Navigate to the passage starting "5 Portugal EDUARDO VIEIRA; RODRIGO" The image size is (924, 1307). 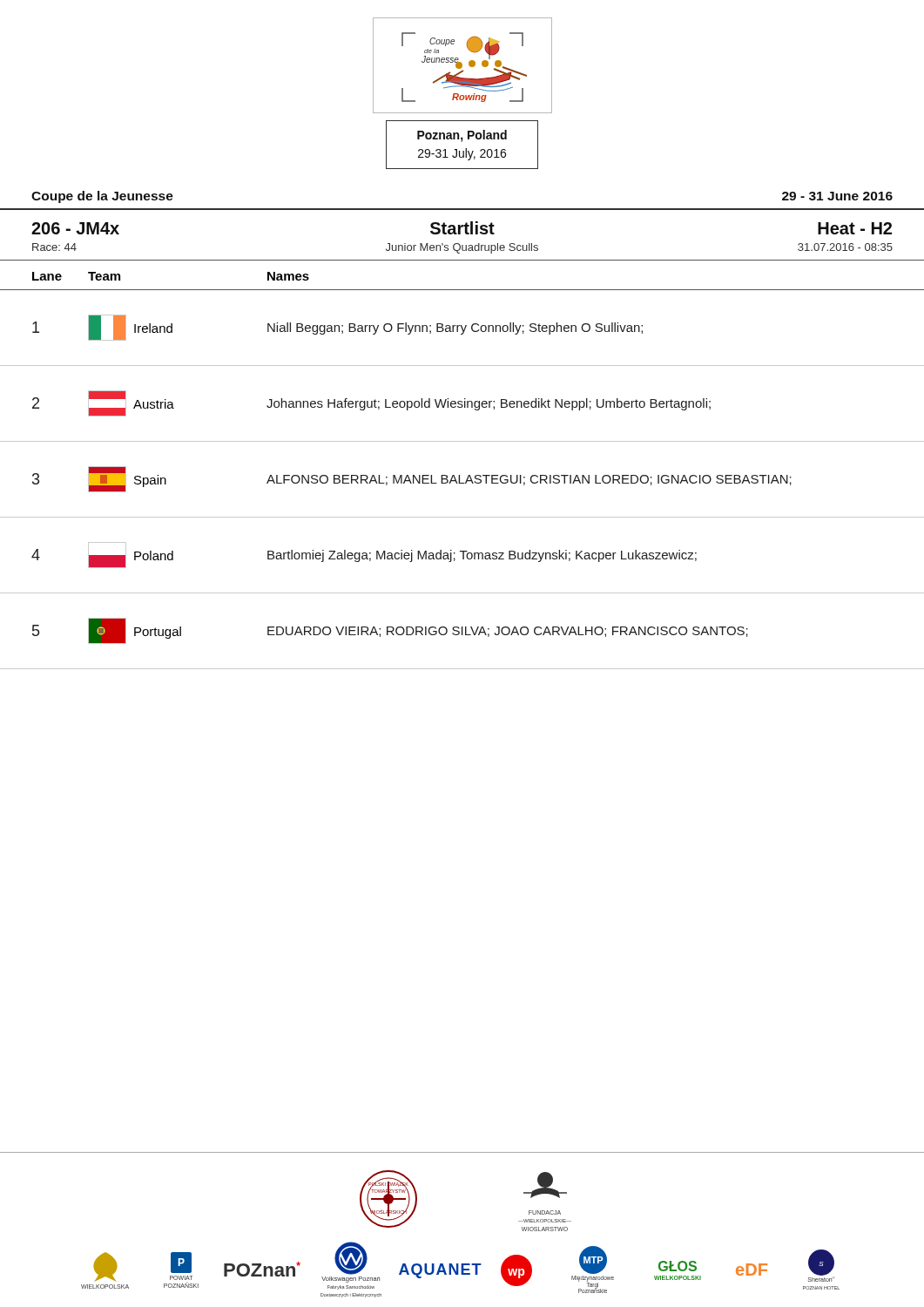[462, 631]
